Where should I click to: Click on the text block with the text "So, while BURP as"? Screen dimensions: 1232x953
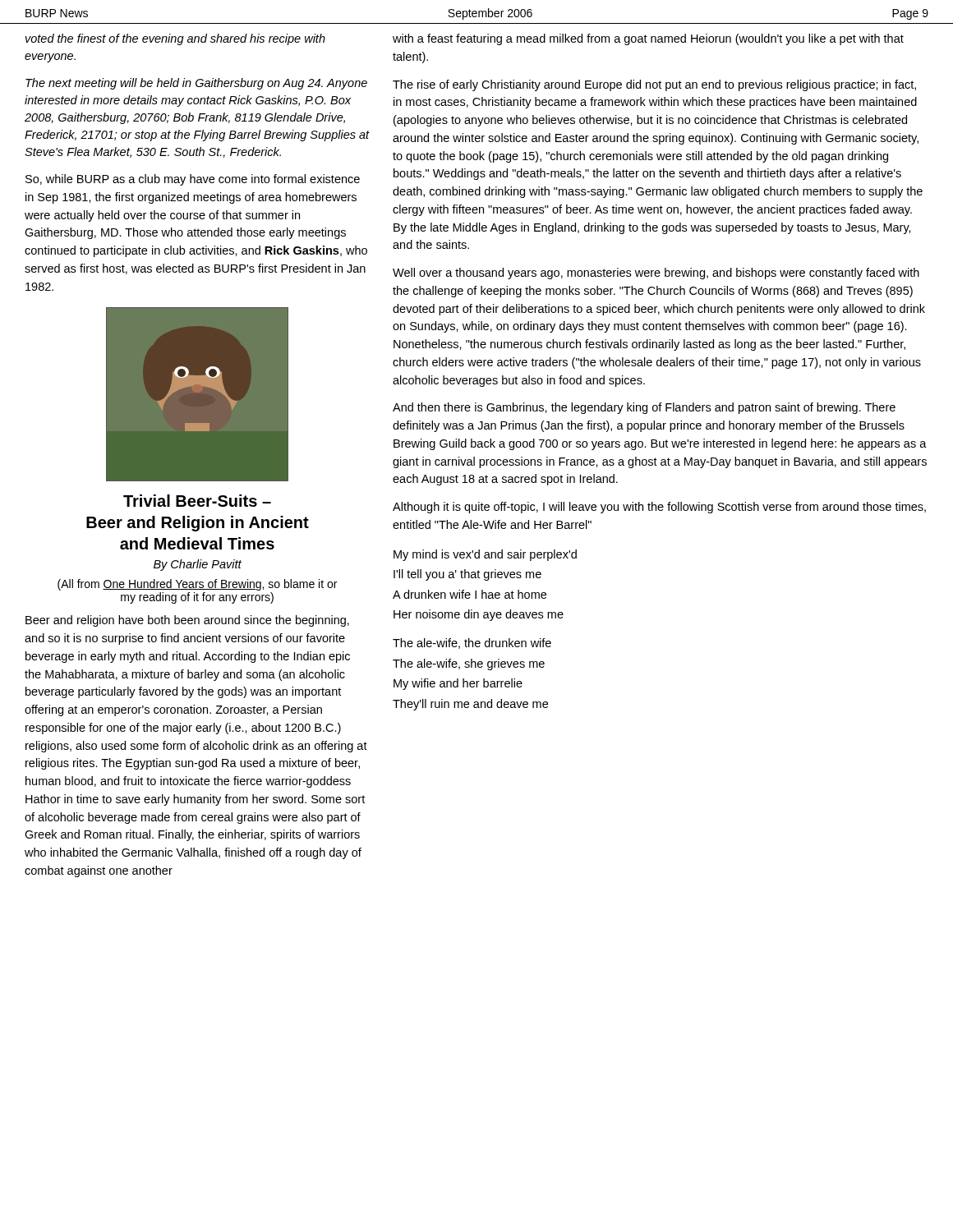click(196, 233)
